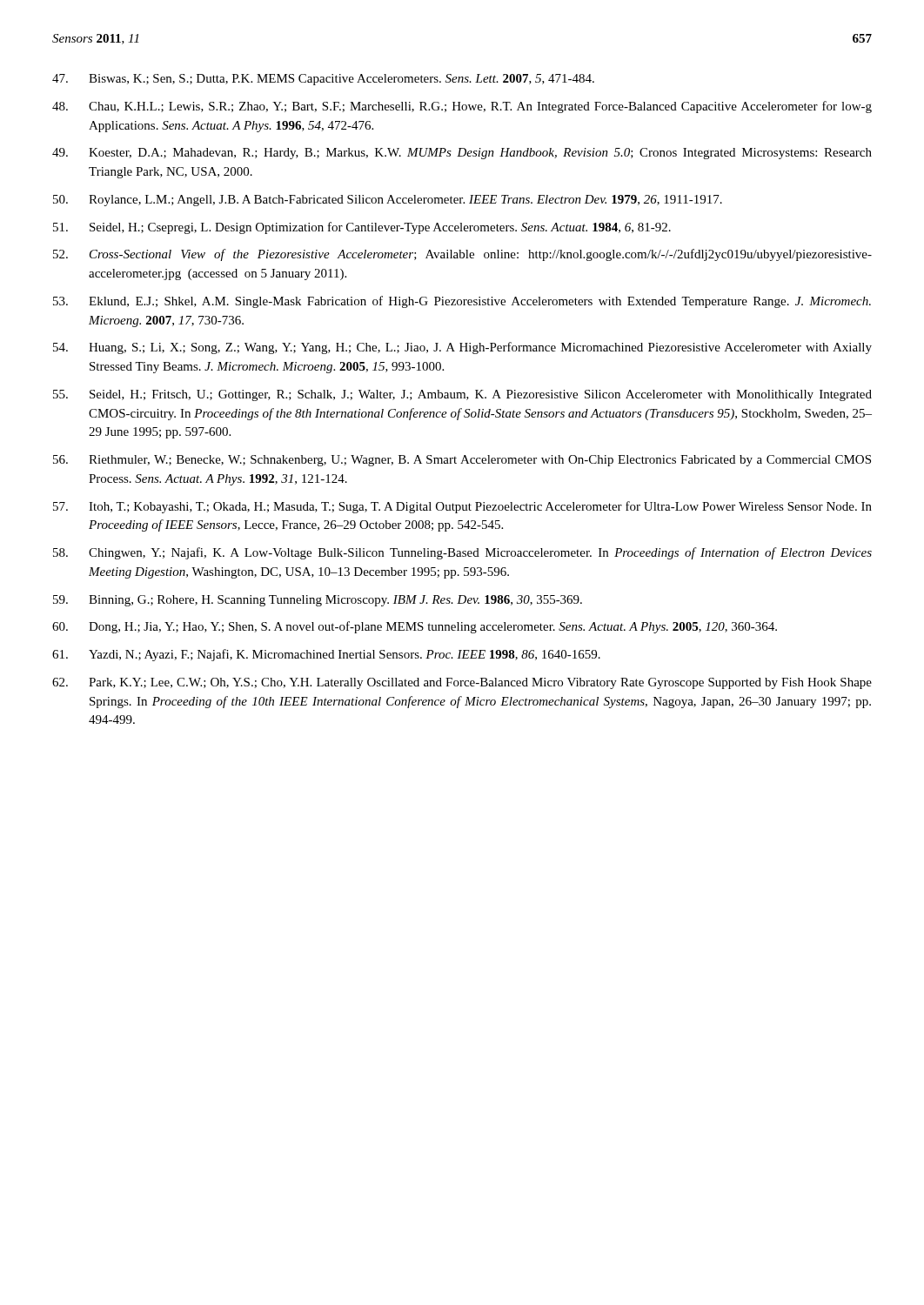Viewport: 924px width, 1305px height.
Task: Click on the passage starting "59. Binning, G.; Rohere, H."
Action: click(462, 600)
